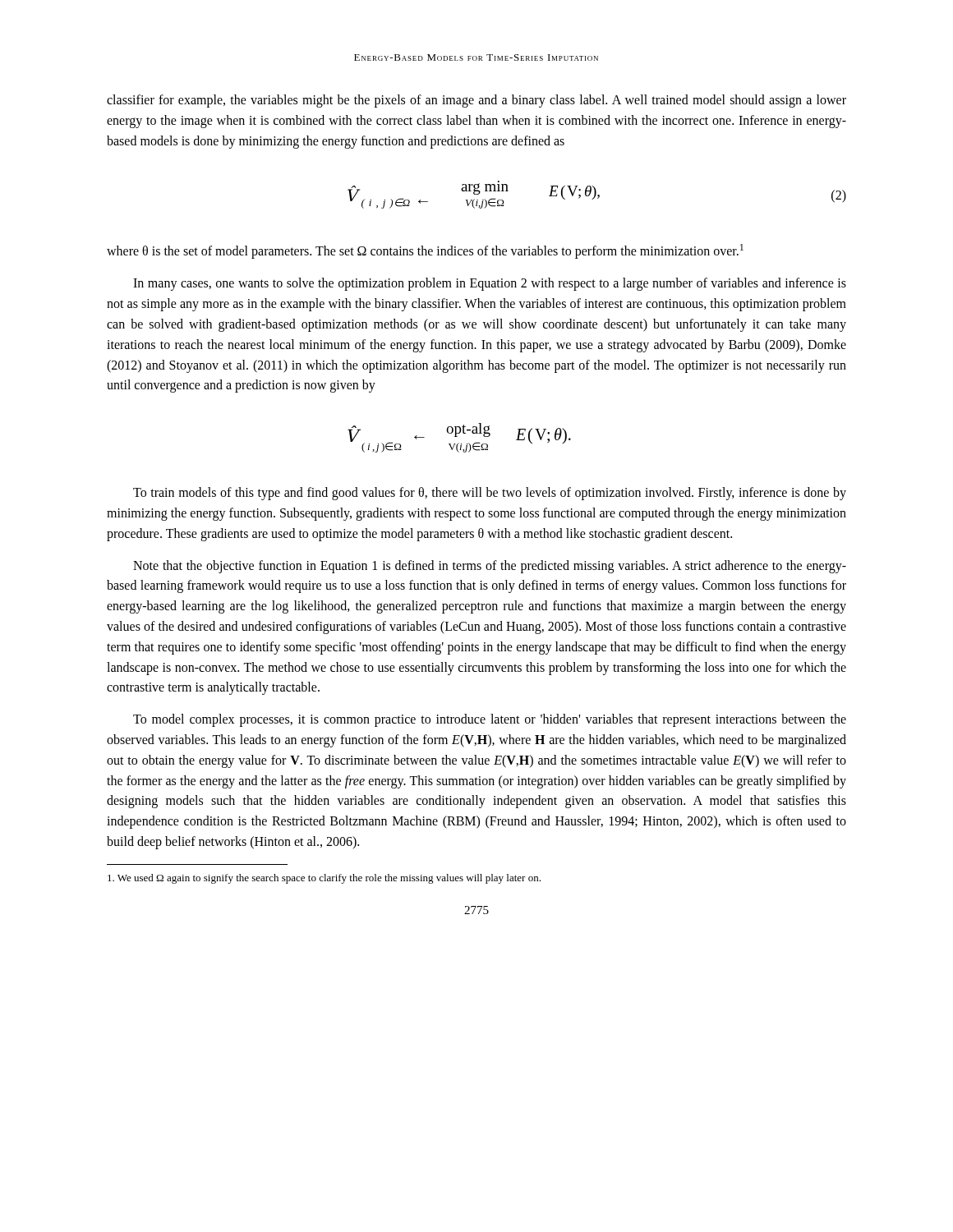Locate the passage starting "Note that the"

point(476,626)
